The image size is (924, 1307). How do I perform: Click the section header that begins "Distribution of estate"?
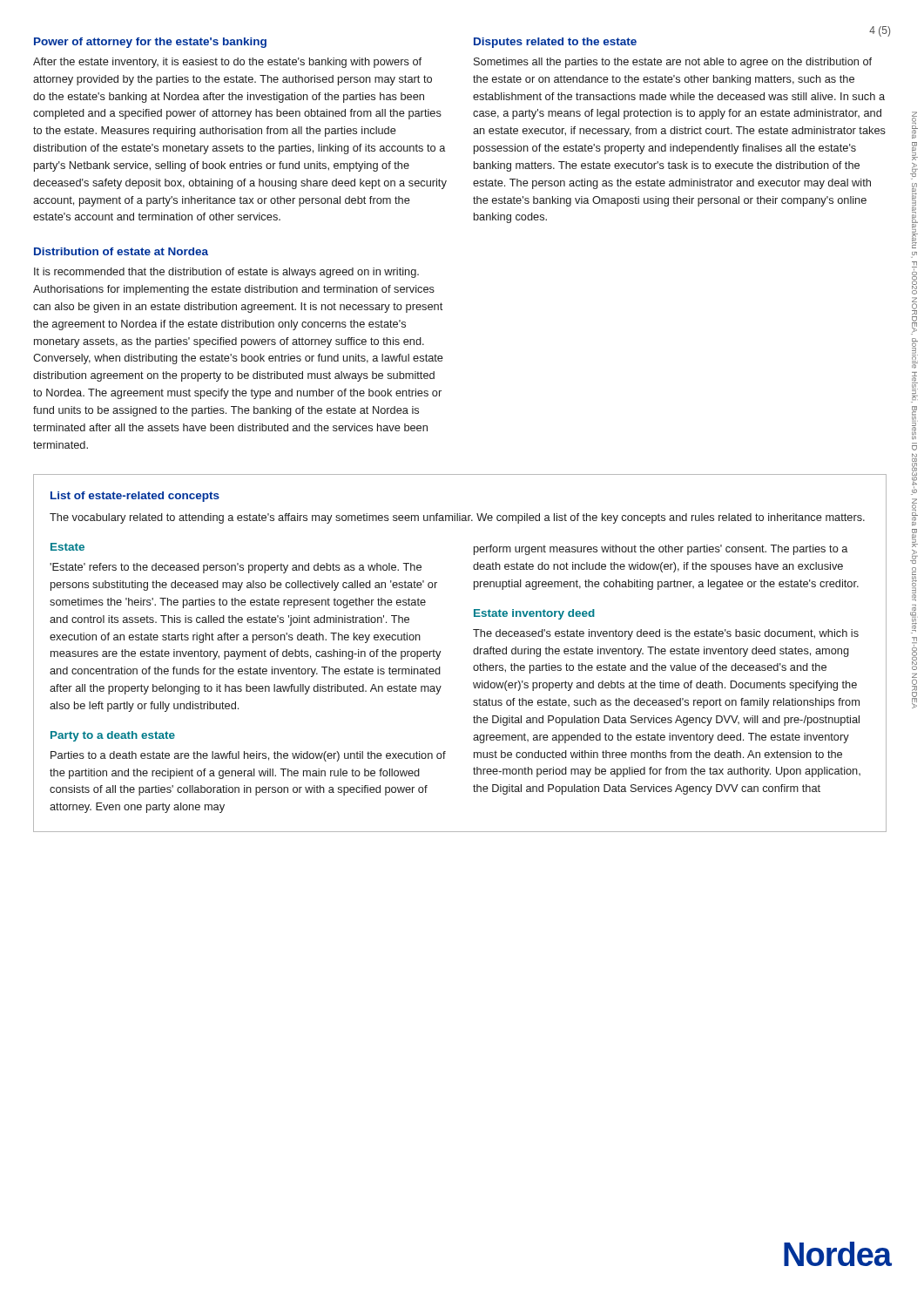coord(121,252)
